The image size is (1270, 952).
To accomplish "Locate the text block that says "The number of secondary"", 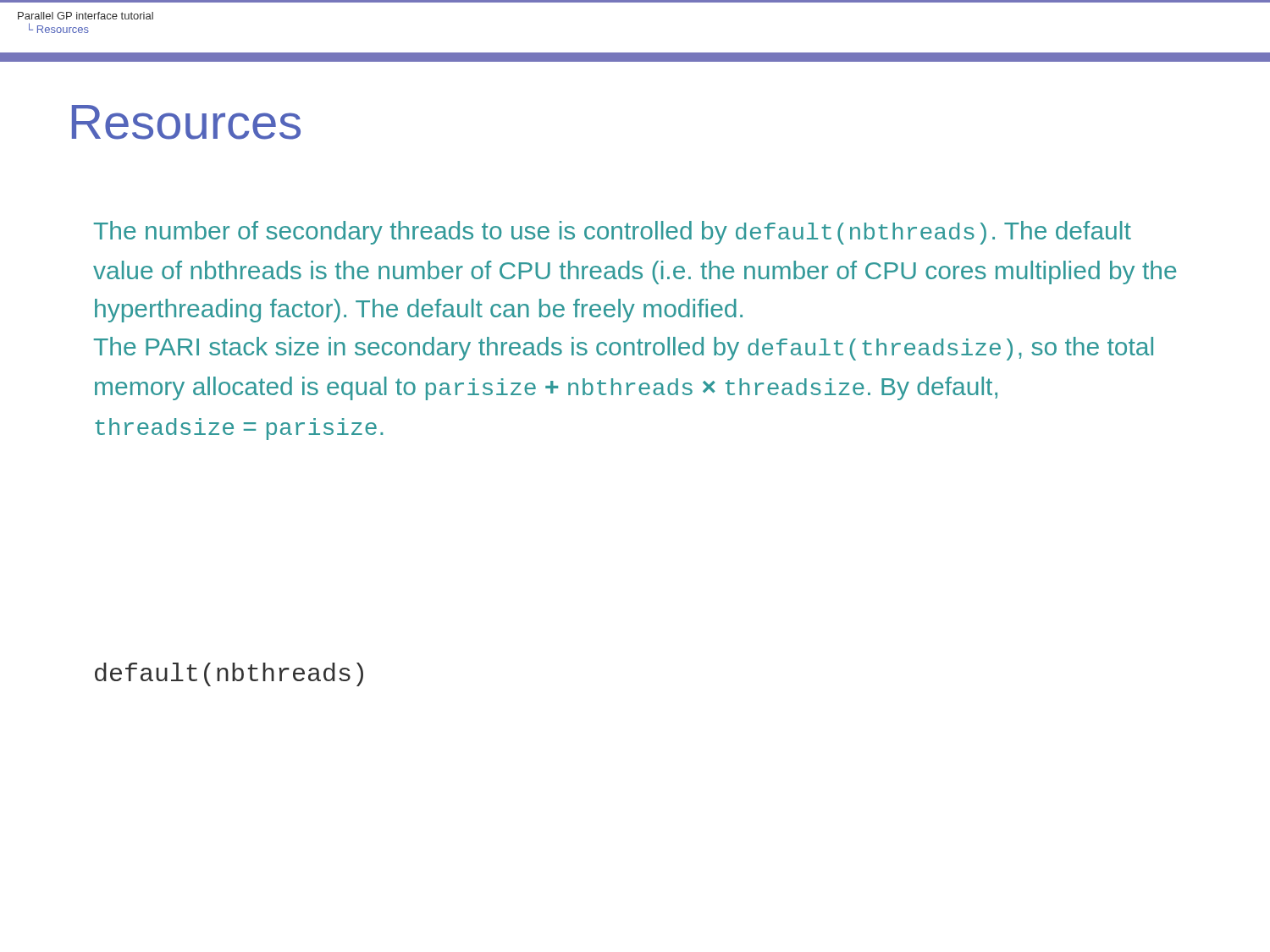I will pyautogui.click(x=635, y=329).
